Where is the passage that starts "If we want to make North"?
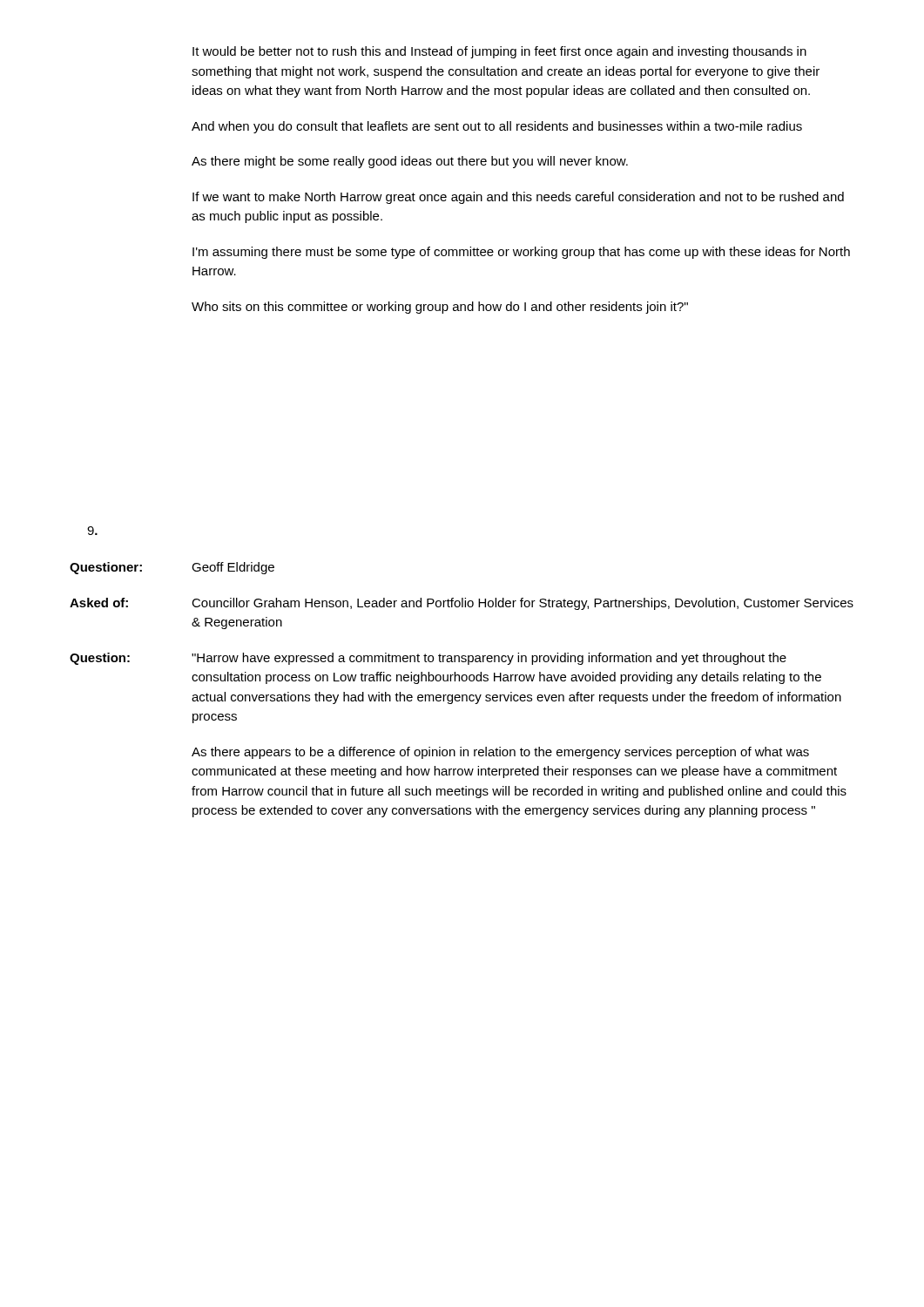Image resolution: width=924 pixels, height=1307 pixels. 518,206
